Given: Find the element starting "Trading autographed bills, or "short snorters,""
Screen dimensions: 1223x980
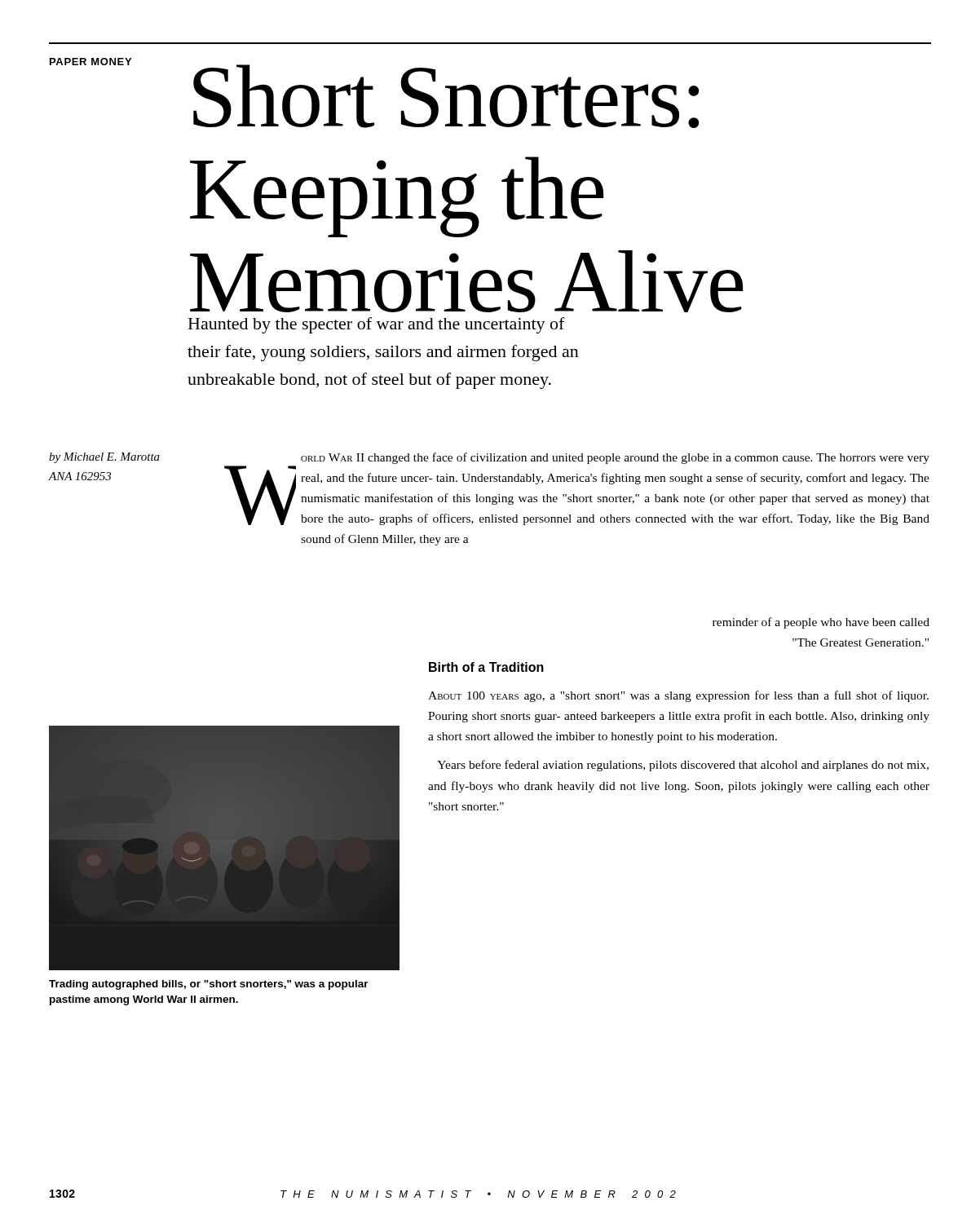Looking at the screenshot, I should [x=209, y=991].
